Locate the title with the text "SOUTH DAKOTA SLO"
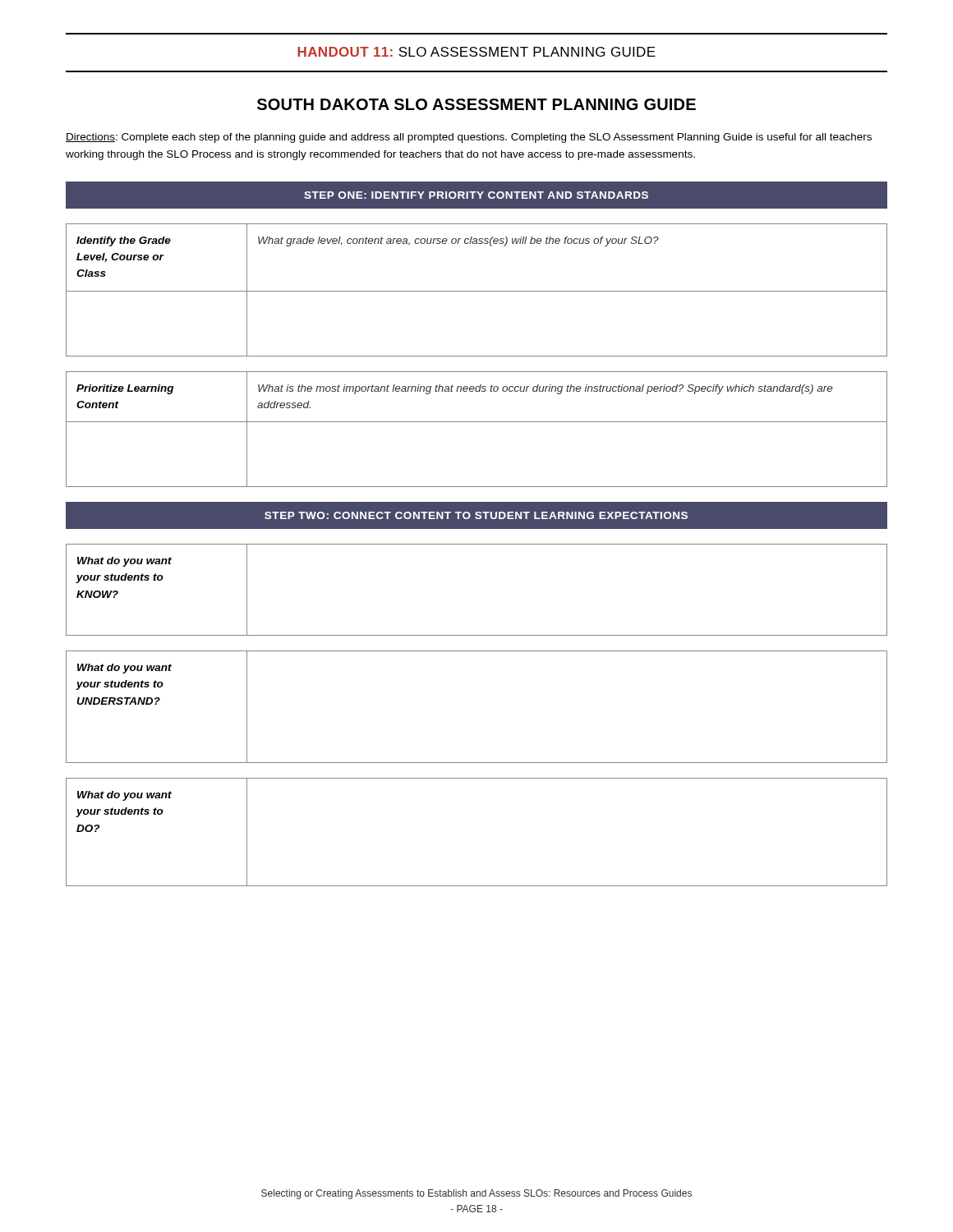 pyautogui.click(x=476, y=104)
